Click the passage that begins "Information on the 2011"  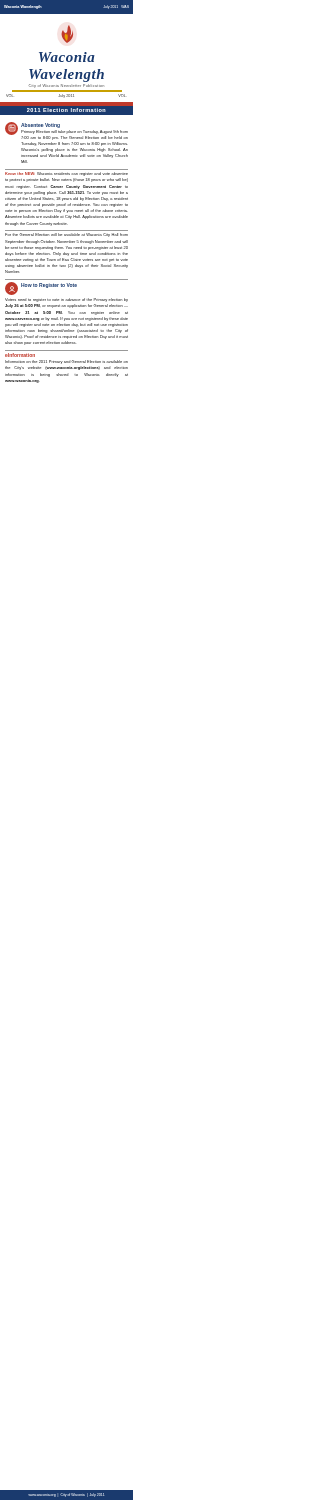(x=66, y=371)
